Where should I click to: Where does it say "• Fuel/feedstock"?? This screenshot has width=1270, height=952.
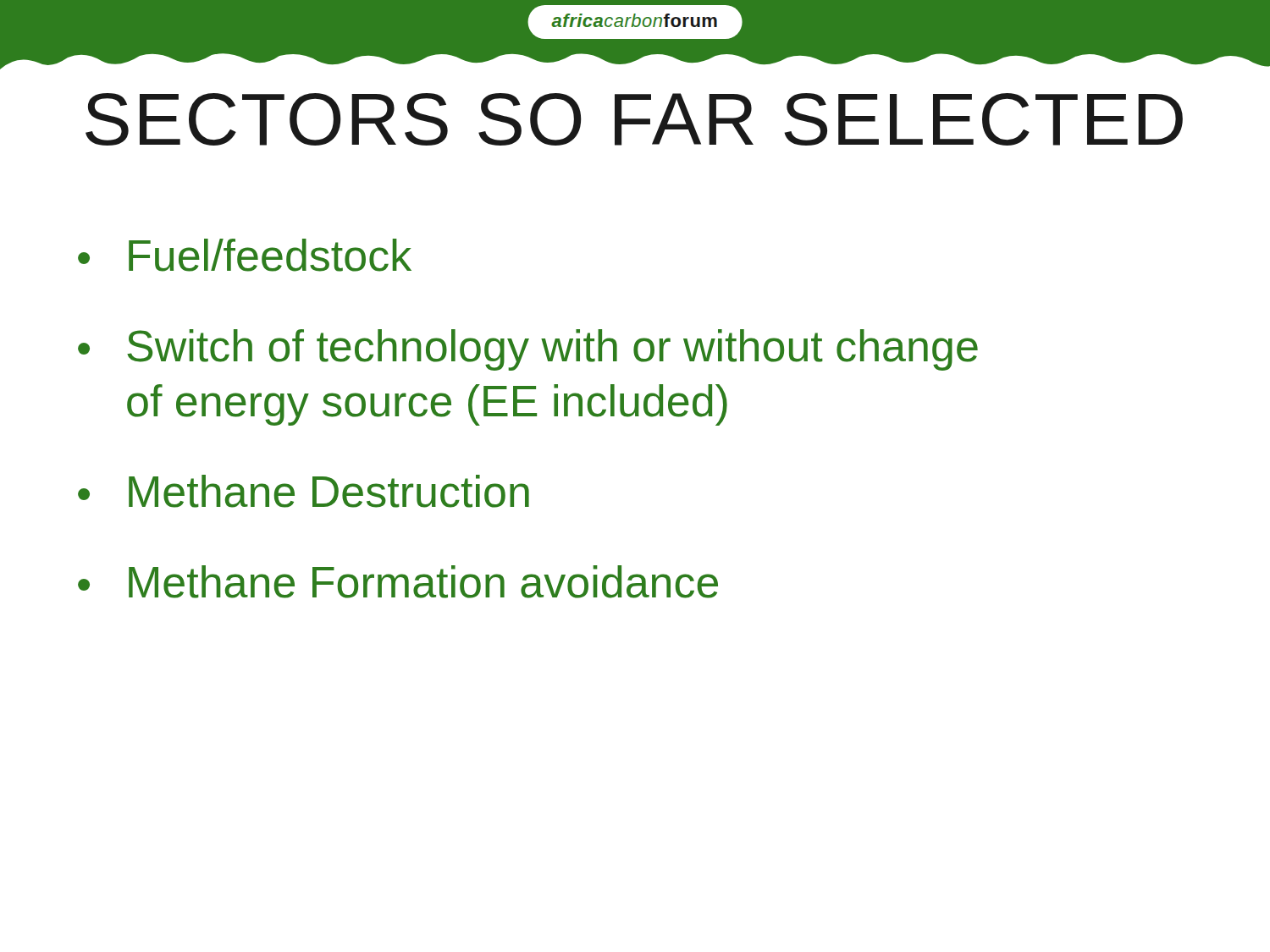click(x=245, y=255)
